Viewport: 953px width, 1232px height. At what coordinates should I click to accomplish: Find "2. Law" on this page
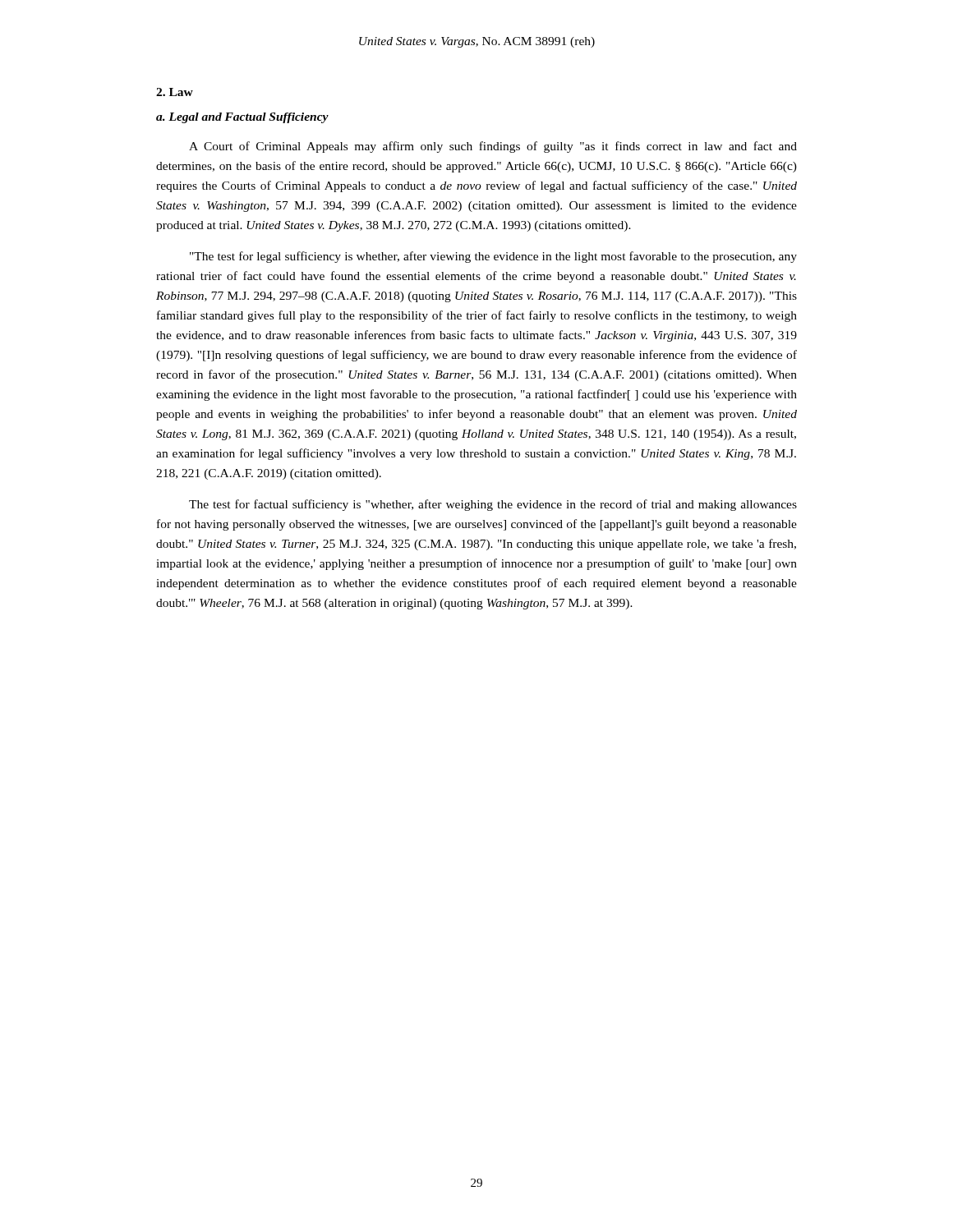pos(174,92)
